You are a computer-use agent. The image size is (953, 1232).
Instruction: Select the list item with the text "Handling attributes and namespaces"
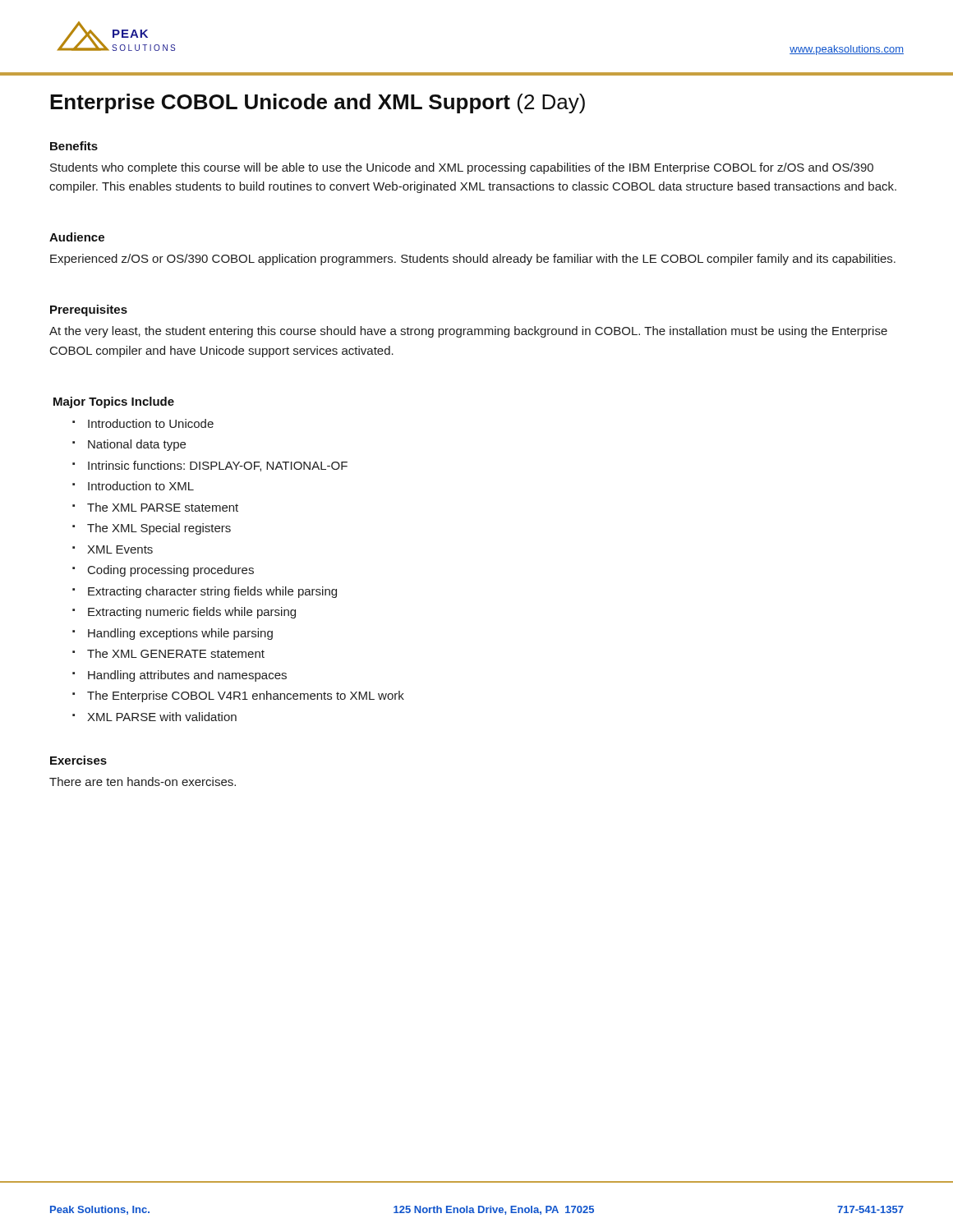[x=187, y=675]
